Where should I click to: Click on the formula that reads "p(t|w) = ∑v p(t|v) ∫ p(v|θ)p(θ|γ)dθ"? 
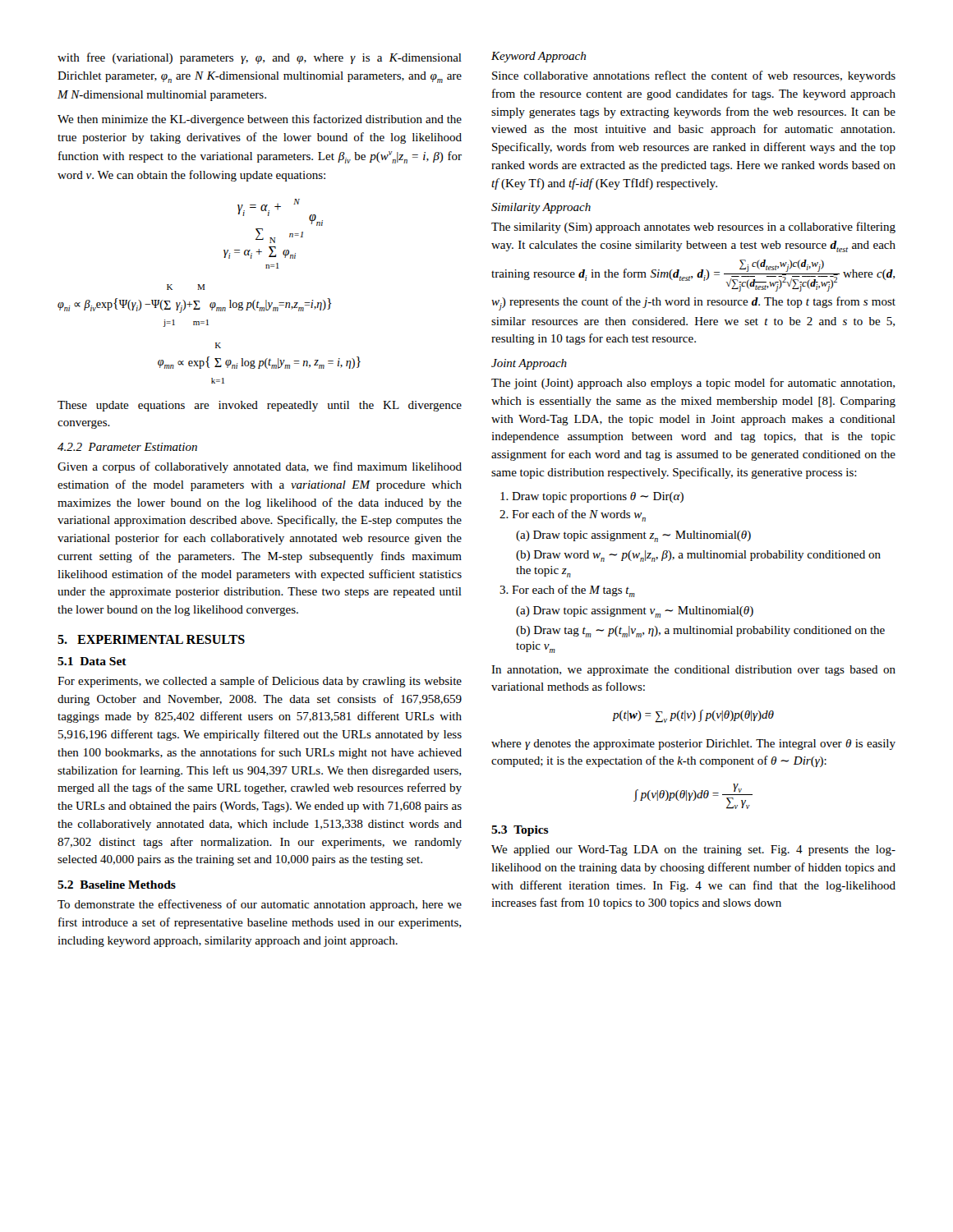[x=693, y=716]
